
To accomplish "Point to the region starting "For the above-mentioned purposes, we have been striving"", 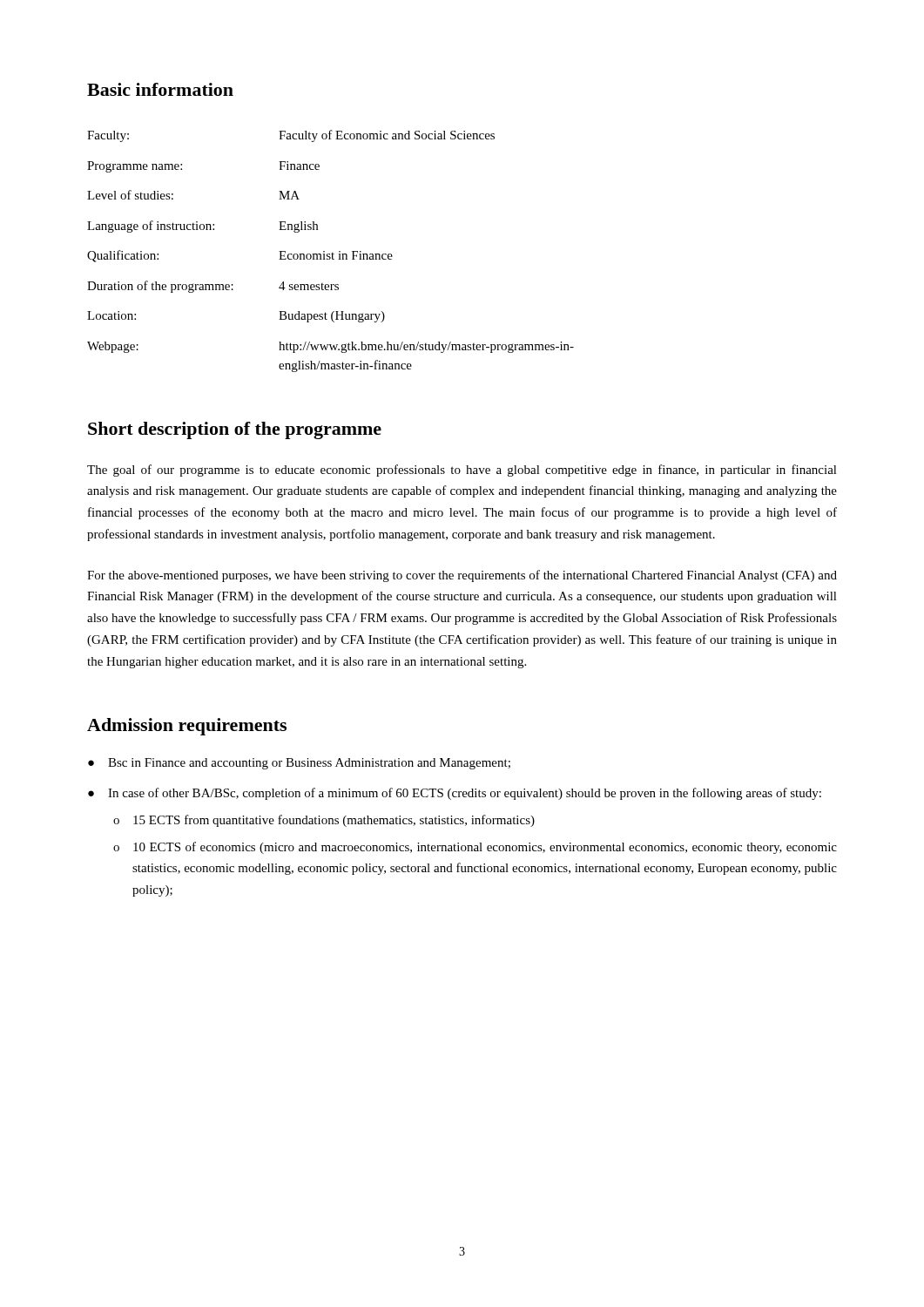I will click(x=462, y=618).
